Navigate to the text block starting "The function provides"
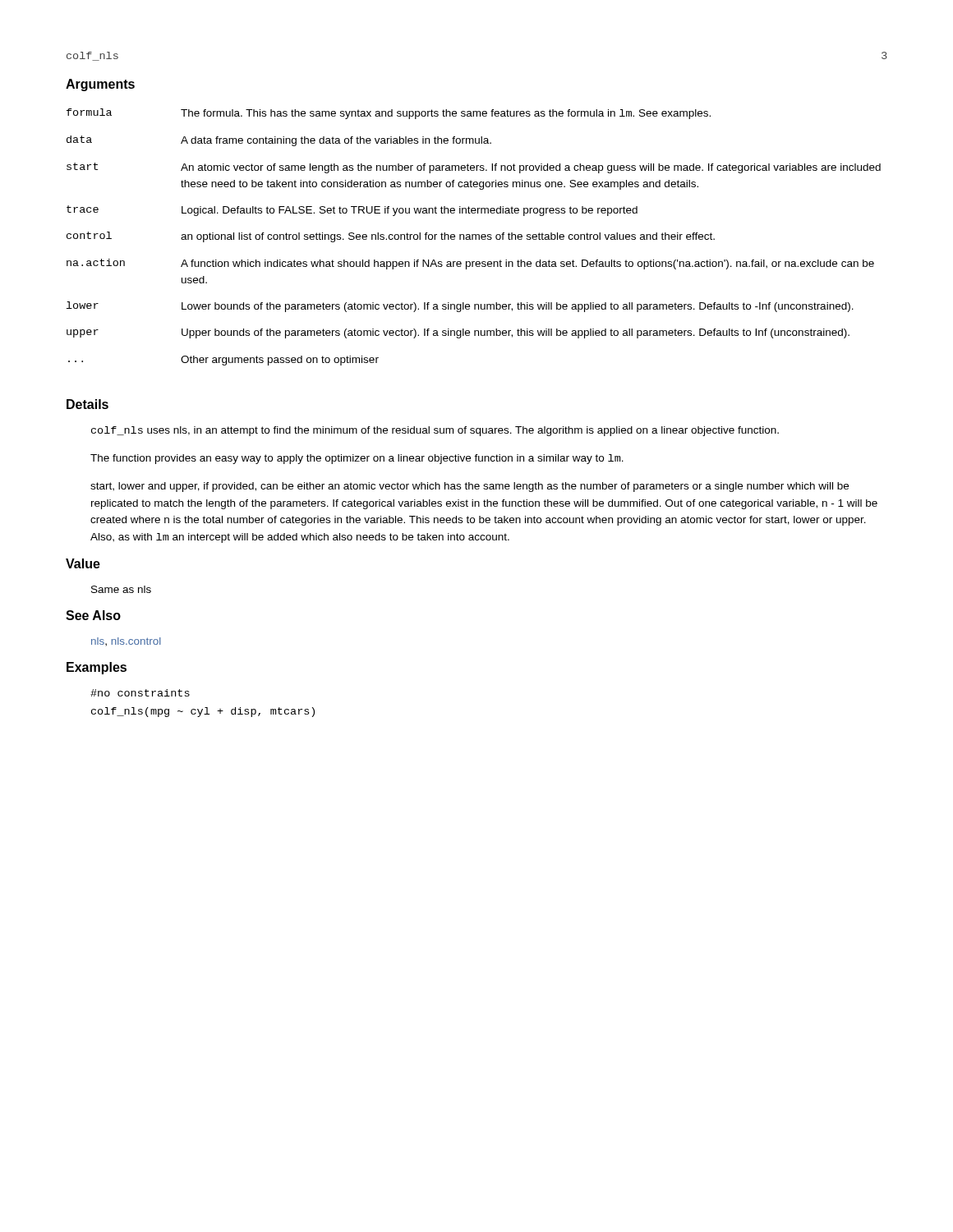 coord(489,459)
